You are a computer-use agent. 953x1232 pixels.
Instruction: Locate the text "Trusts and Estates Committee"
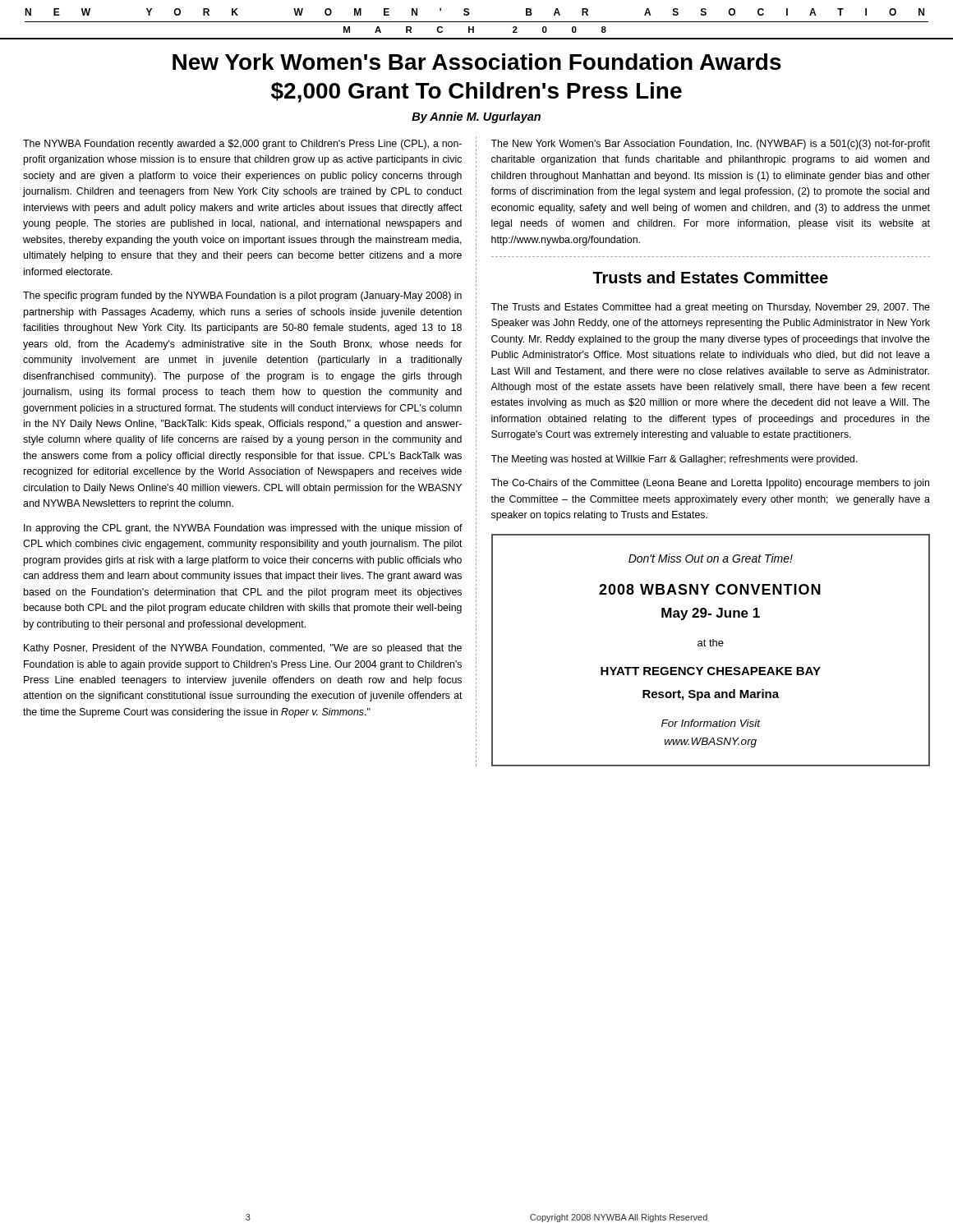[x=710, y=278]
